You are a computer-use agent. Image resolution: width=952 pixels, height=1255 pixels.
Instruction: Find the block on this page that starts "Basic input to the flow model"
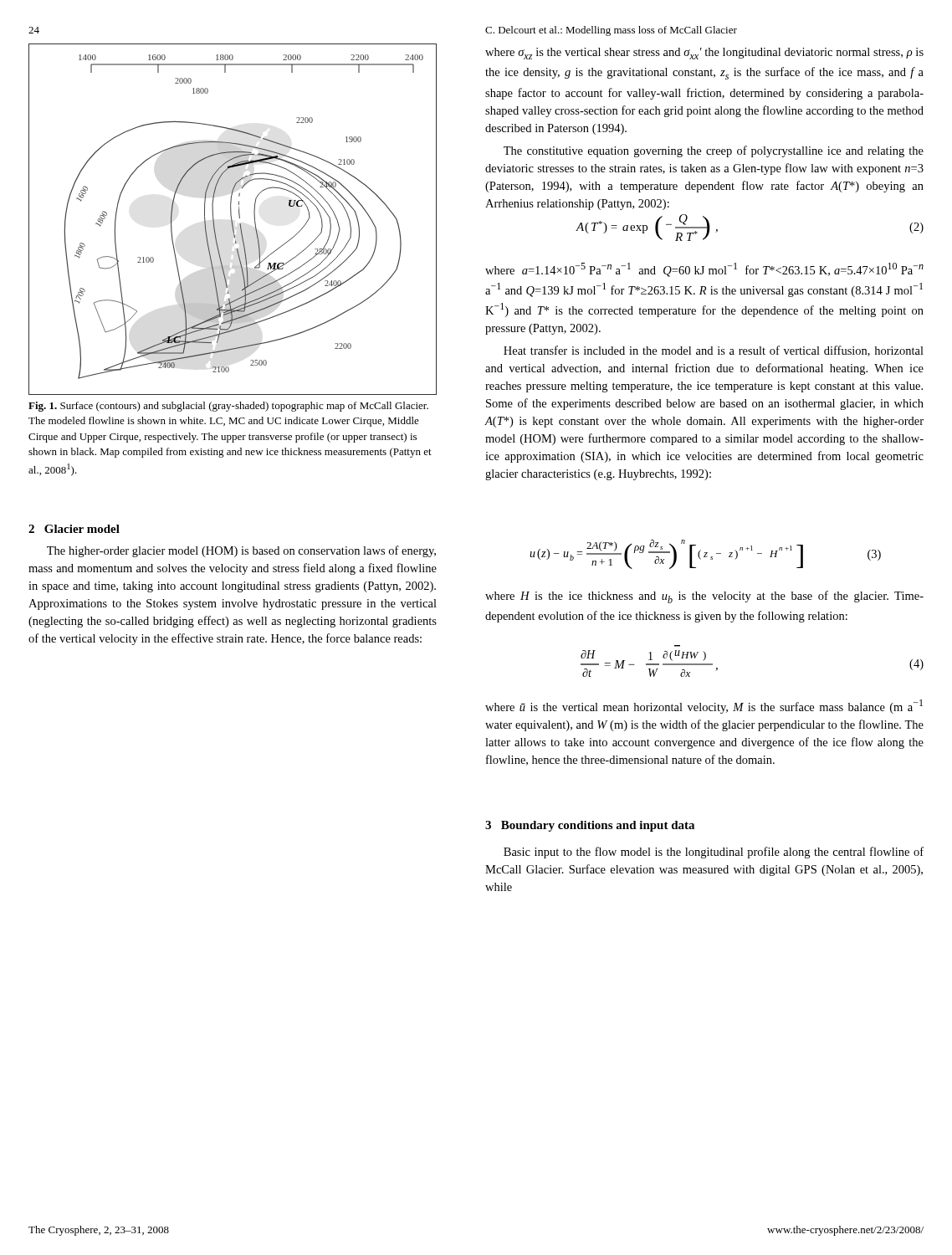click(704, 870)
